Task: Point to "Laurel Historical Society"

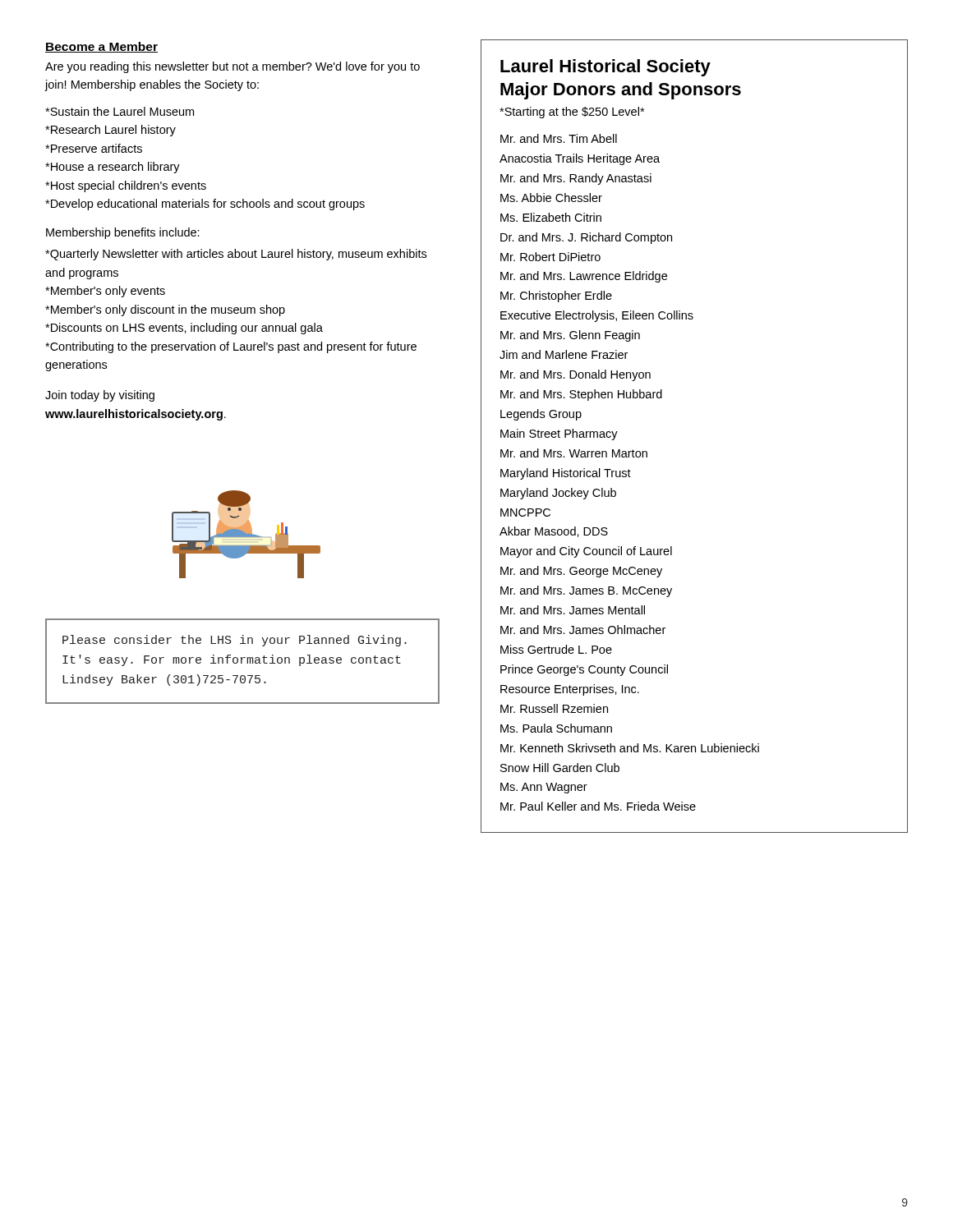Action: (605, 66)
